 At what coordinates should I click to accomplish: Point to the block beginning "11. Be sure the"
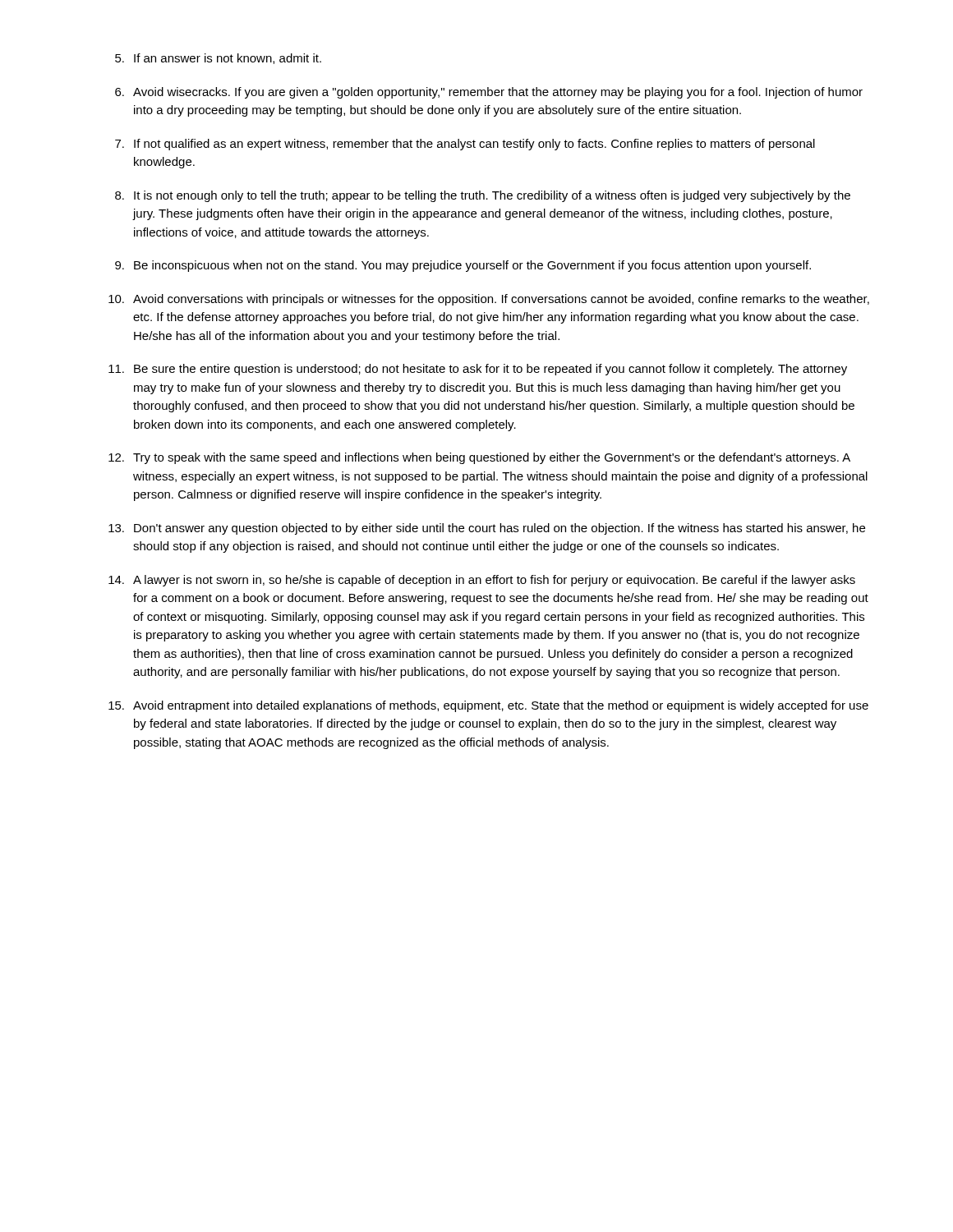tap(476, 397)
